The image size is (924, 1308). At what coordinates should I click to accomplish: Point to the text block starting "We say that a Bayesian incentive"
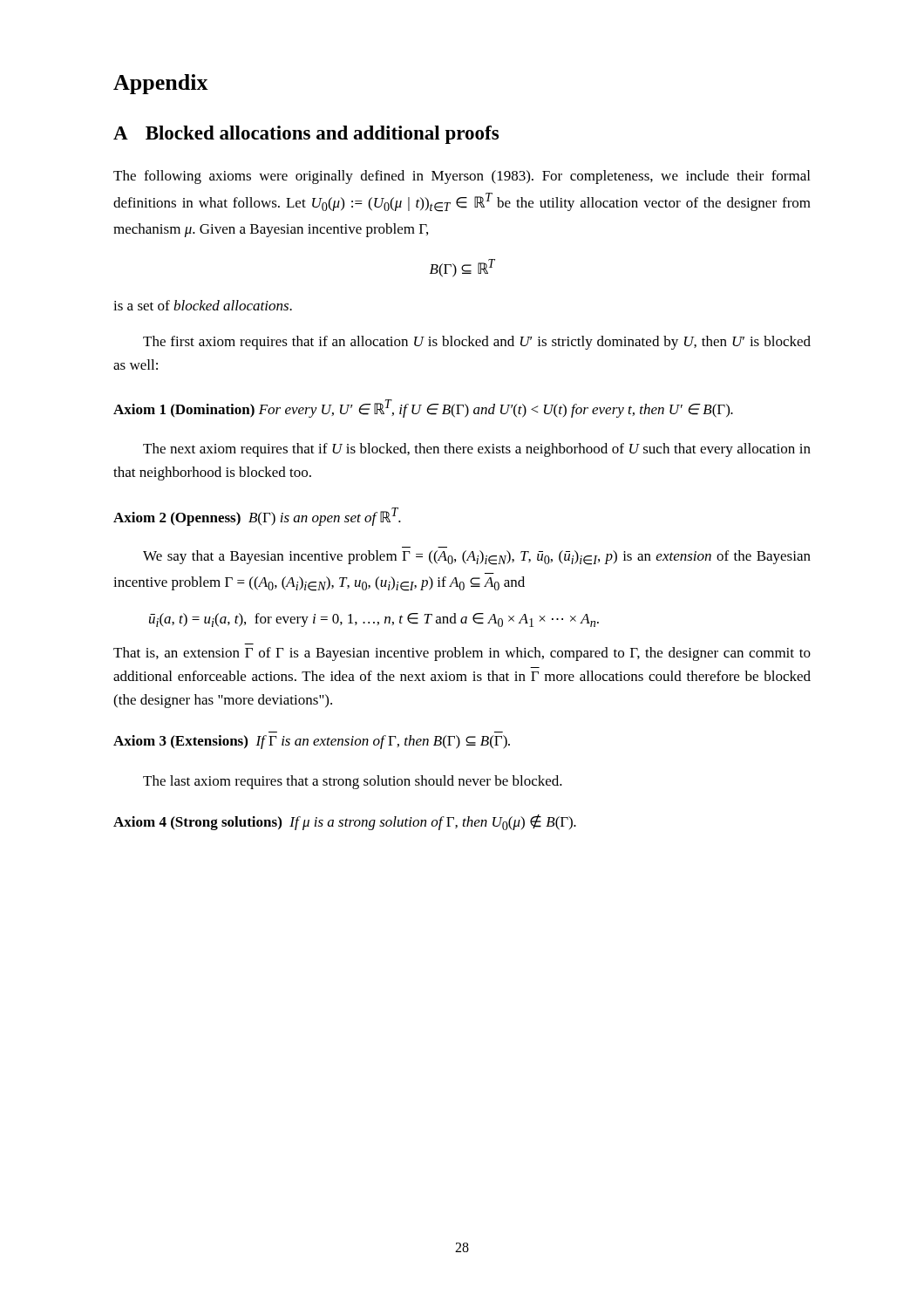(462, 571)
